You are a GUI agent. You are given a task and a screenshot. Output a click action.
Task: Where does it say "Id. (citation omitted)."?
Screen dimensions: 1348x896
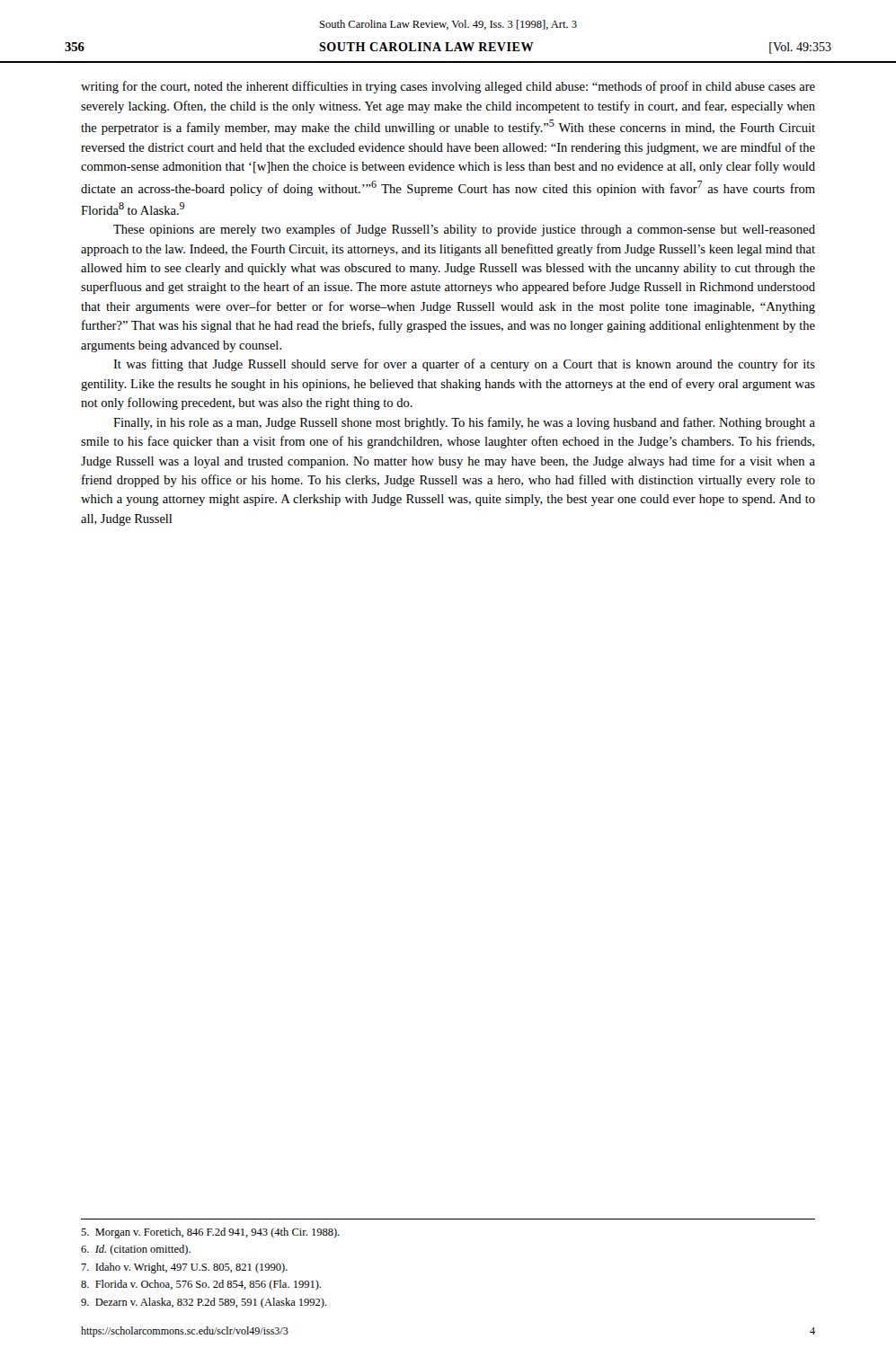[x=136, y=1250]
